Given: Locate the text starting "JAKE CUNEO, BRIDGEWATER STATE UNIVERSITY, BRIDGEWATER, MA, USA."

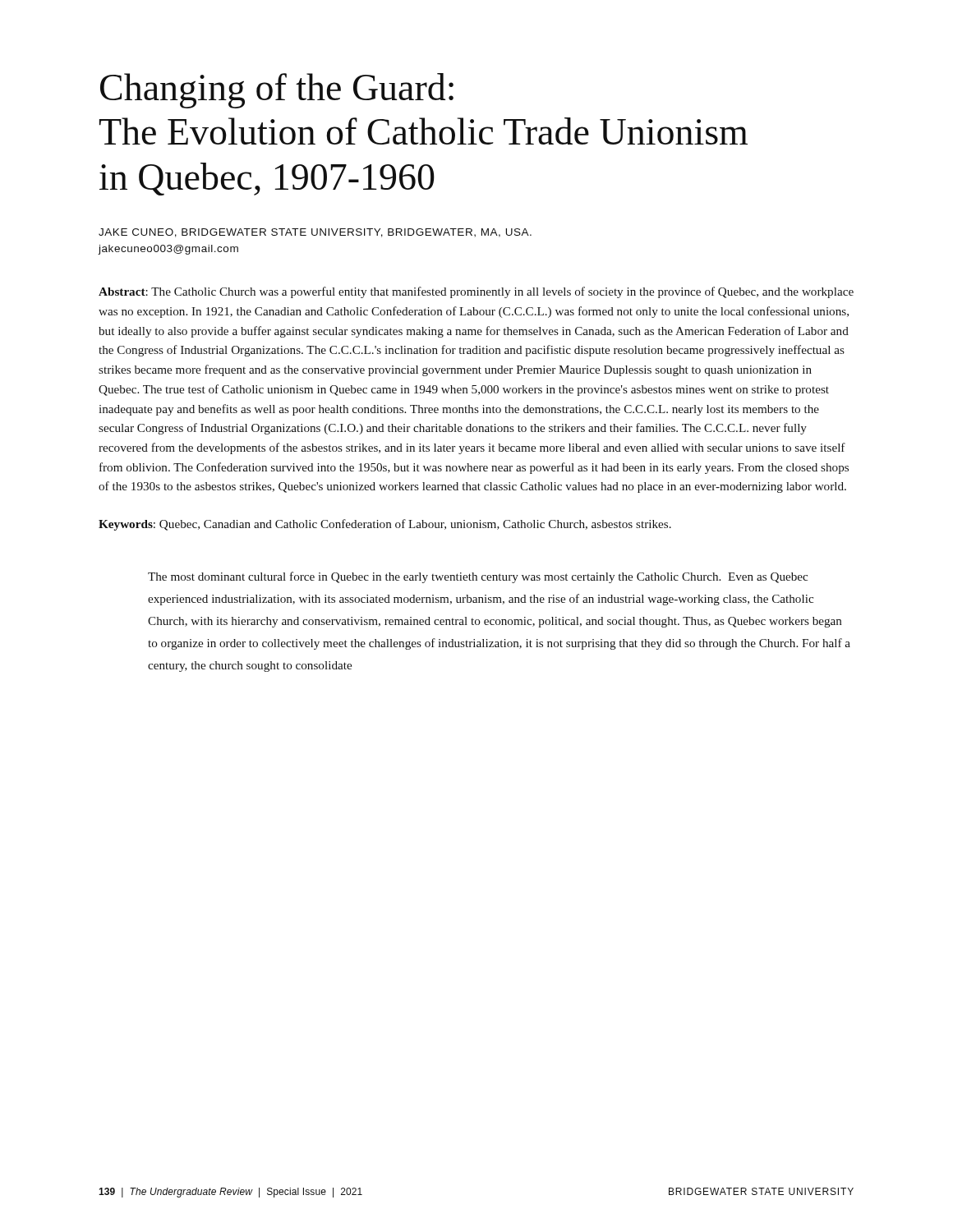Looking at the screenshot, I should 316,240.
